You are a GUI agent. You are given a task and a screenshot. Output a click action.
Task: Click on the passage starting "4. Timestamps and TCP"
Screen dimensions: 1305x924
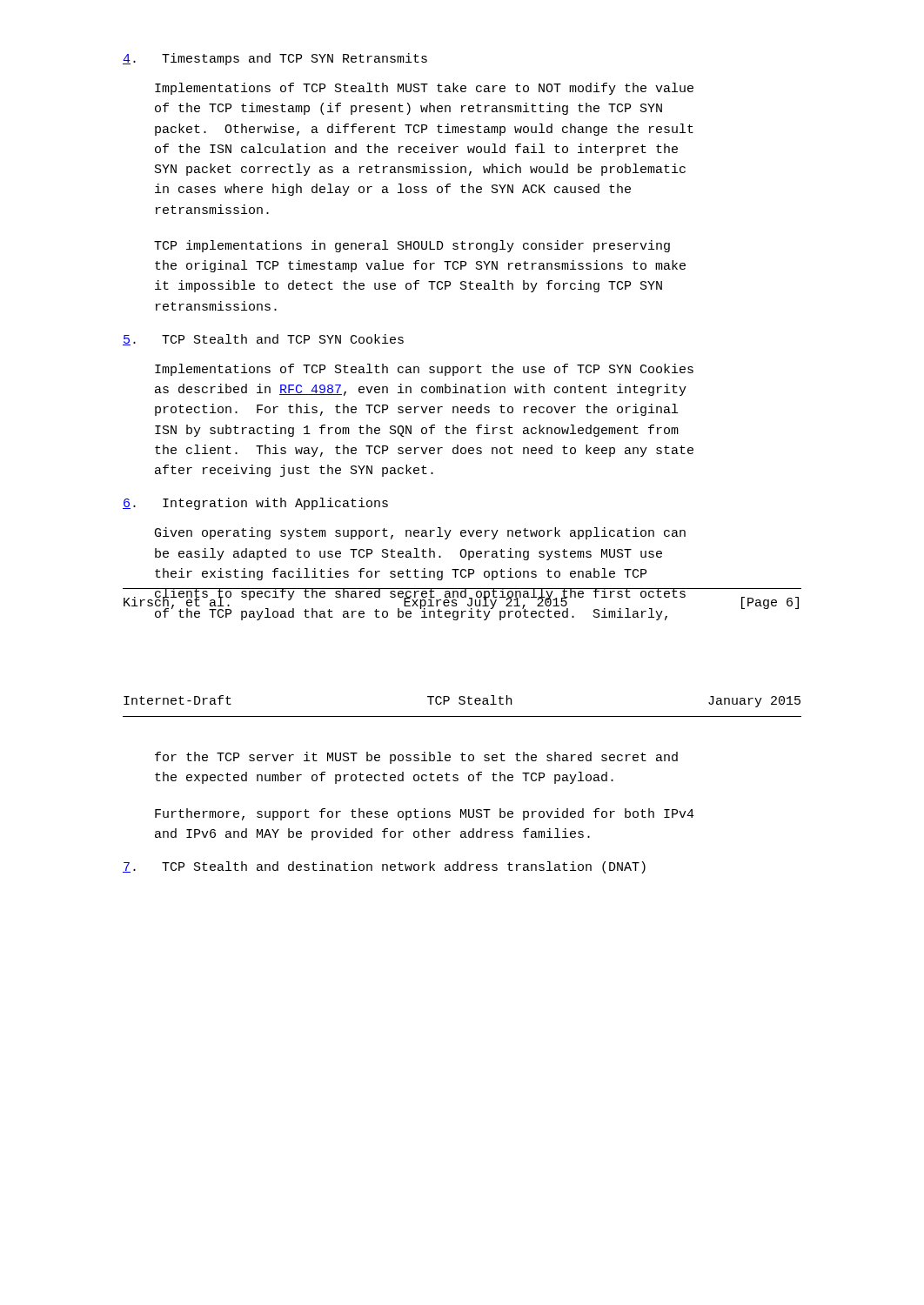click(275, 60)
